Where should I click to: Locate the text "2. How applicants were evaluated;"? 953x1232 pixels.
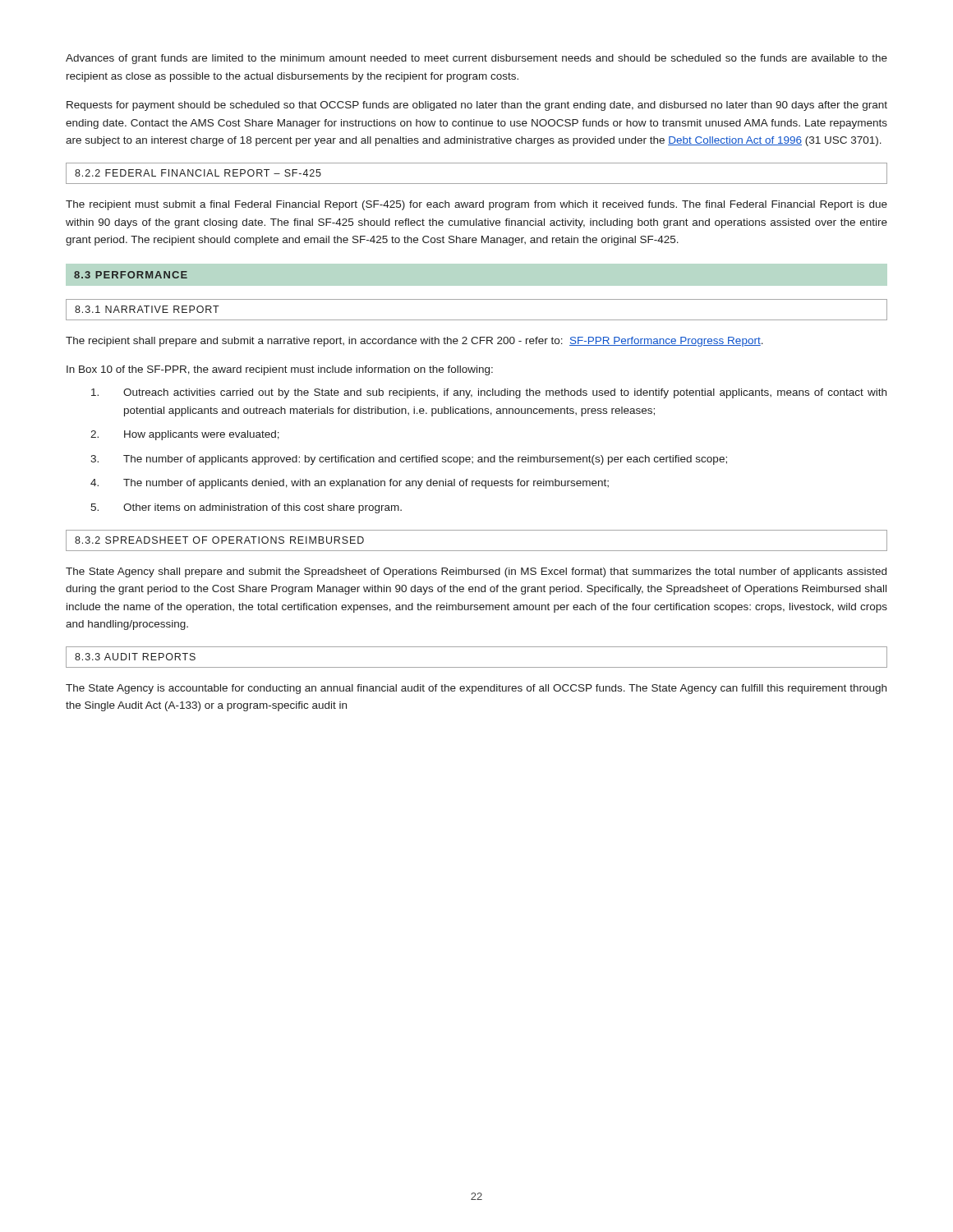click(x=185, y=435)
